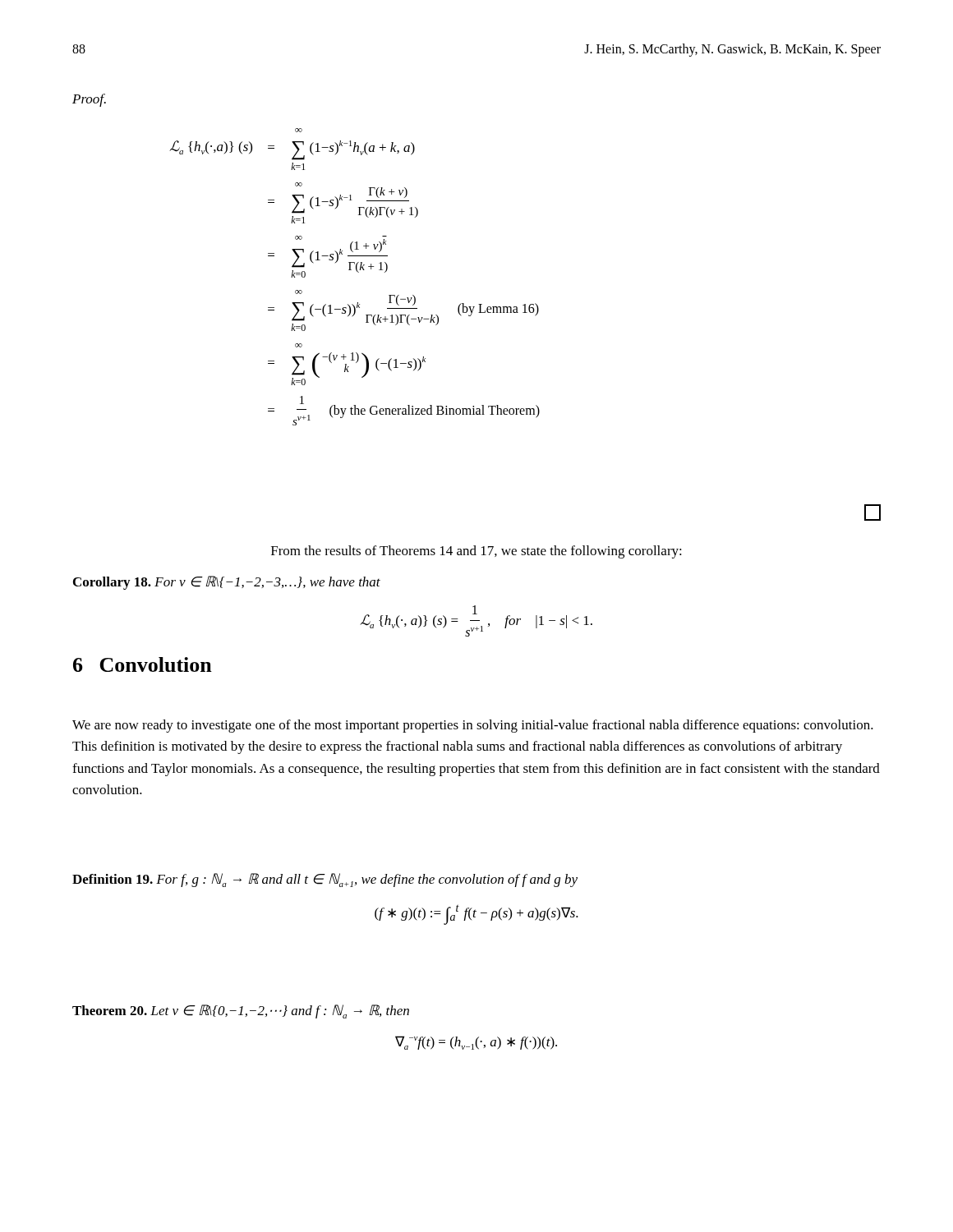Viewport: 953px width, 1232px height.
Task: Locate the text block with the text "Definition 19. For f, g"
Action: 476,899
